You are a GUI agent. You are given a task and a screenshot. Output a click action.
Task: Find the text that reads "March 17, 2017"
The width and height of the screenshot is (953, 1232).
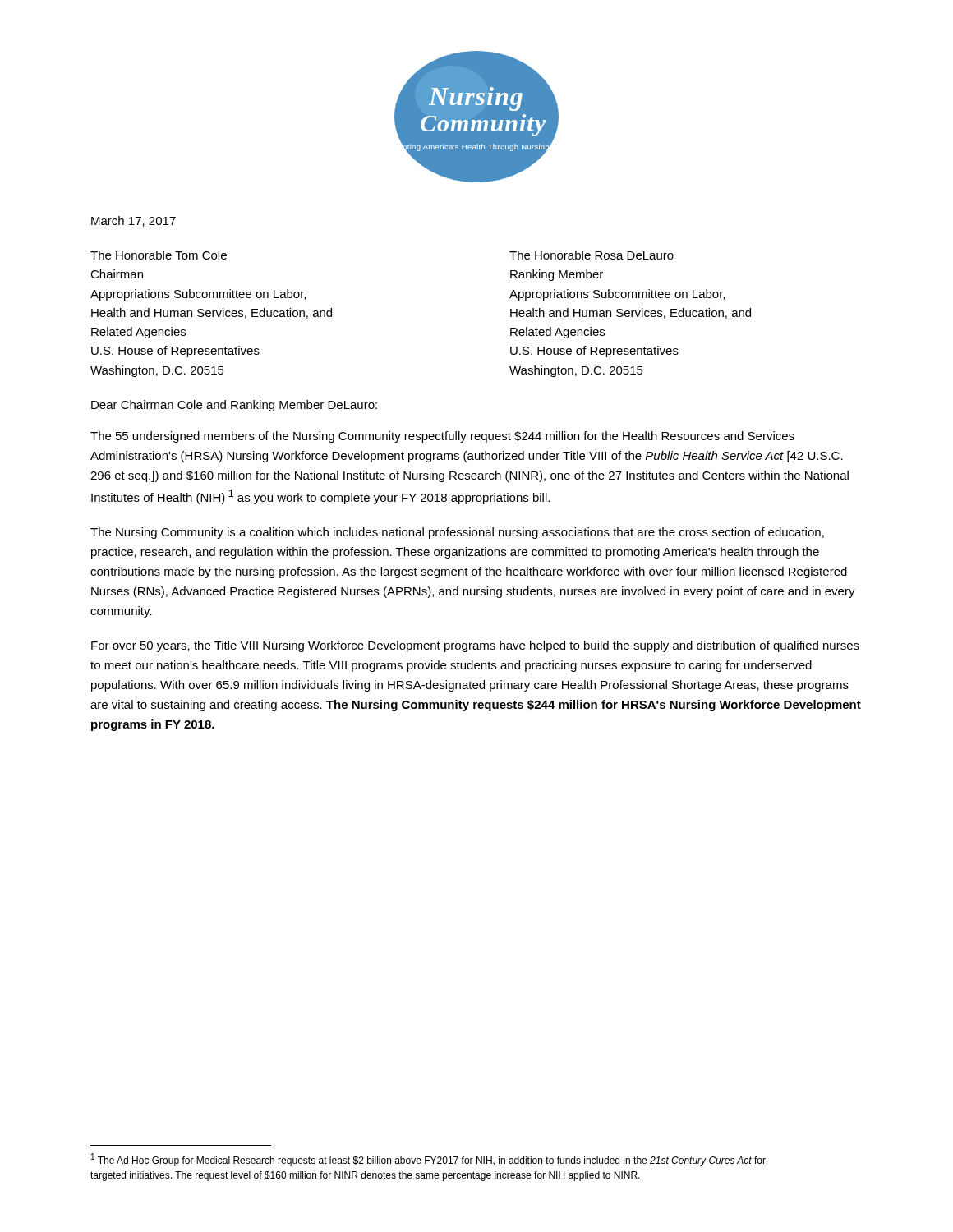pyautogui.click(x=133, y=221)
